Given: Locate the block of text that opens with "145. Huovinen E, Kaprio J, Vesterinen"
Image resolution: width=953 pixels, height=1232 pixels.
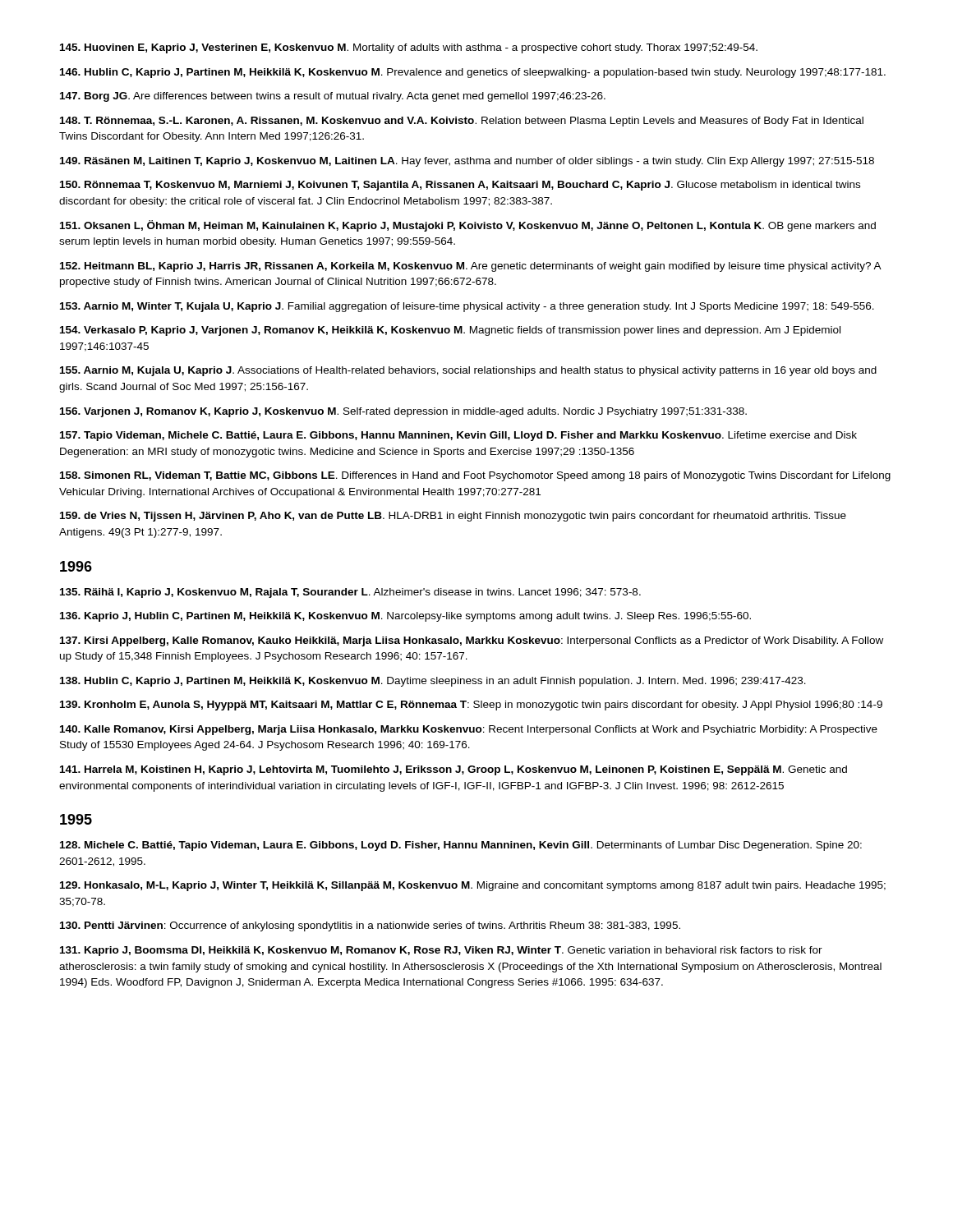Looking at the screenshot, I should tap(409, 47).
